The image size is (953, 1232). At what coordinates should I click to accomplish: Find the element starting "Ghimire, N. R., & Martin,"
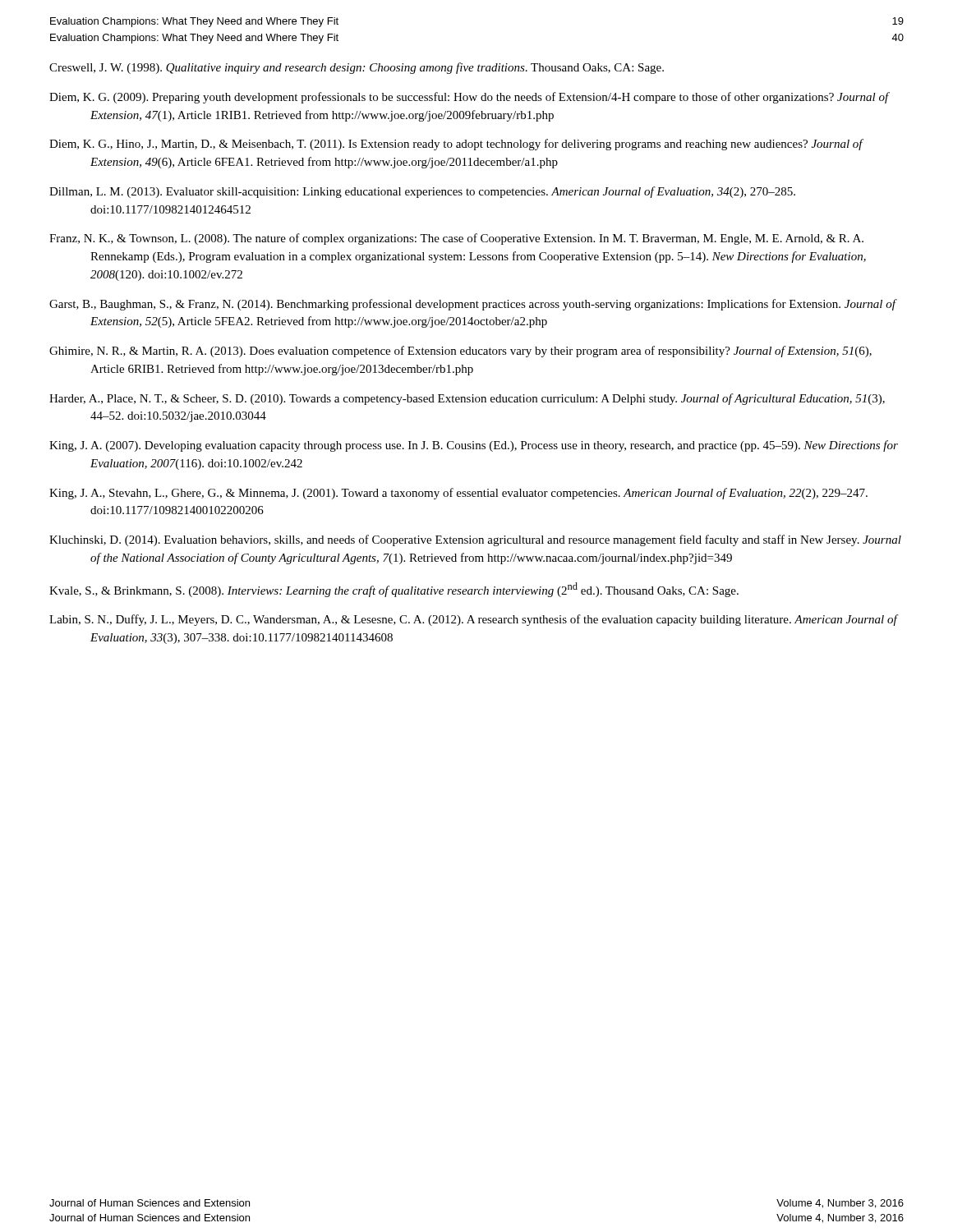tap(461, 360)
